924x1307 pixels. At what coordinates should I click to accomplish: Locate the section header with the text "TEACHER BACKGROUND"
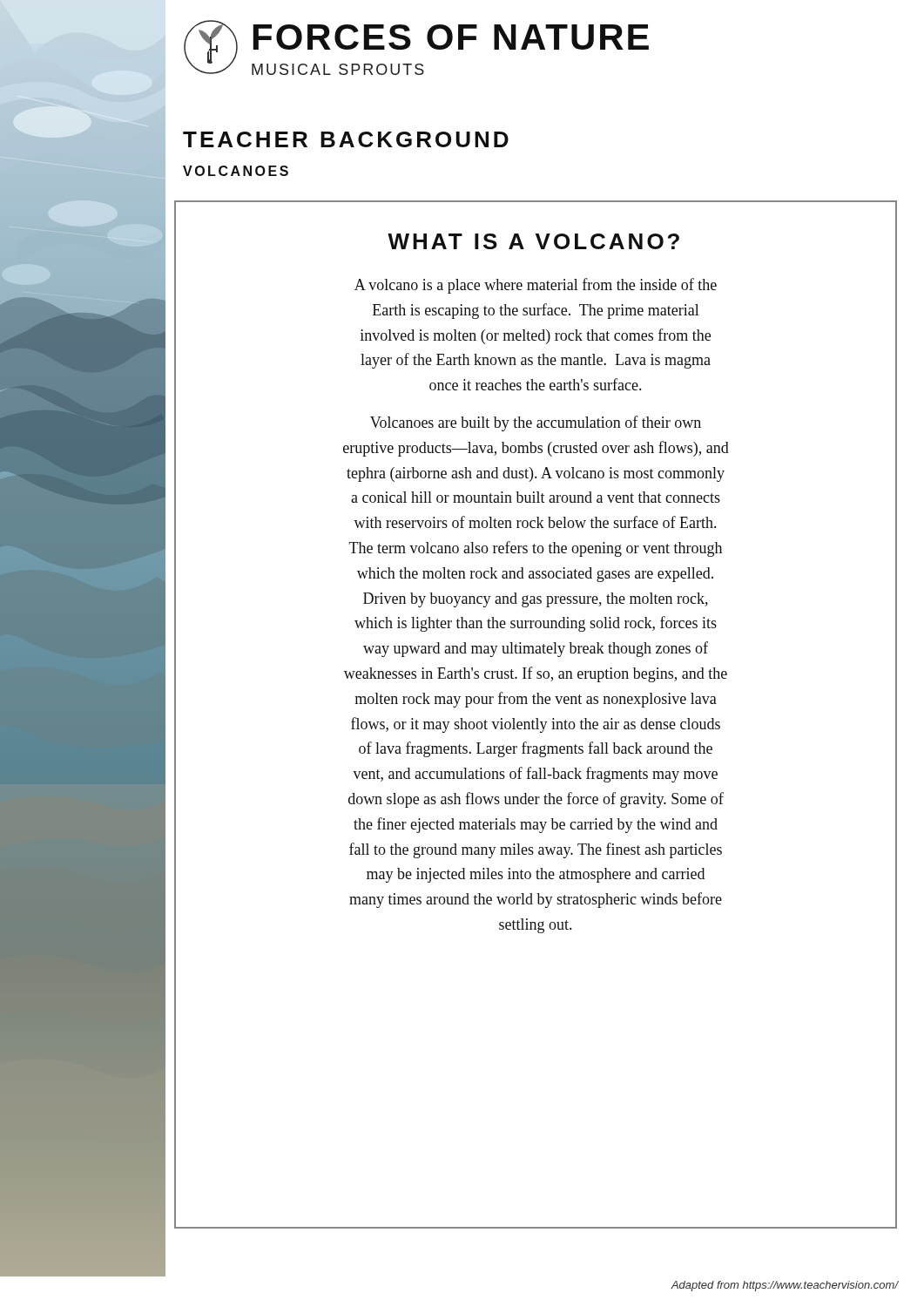pos(347,139)
